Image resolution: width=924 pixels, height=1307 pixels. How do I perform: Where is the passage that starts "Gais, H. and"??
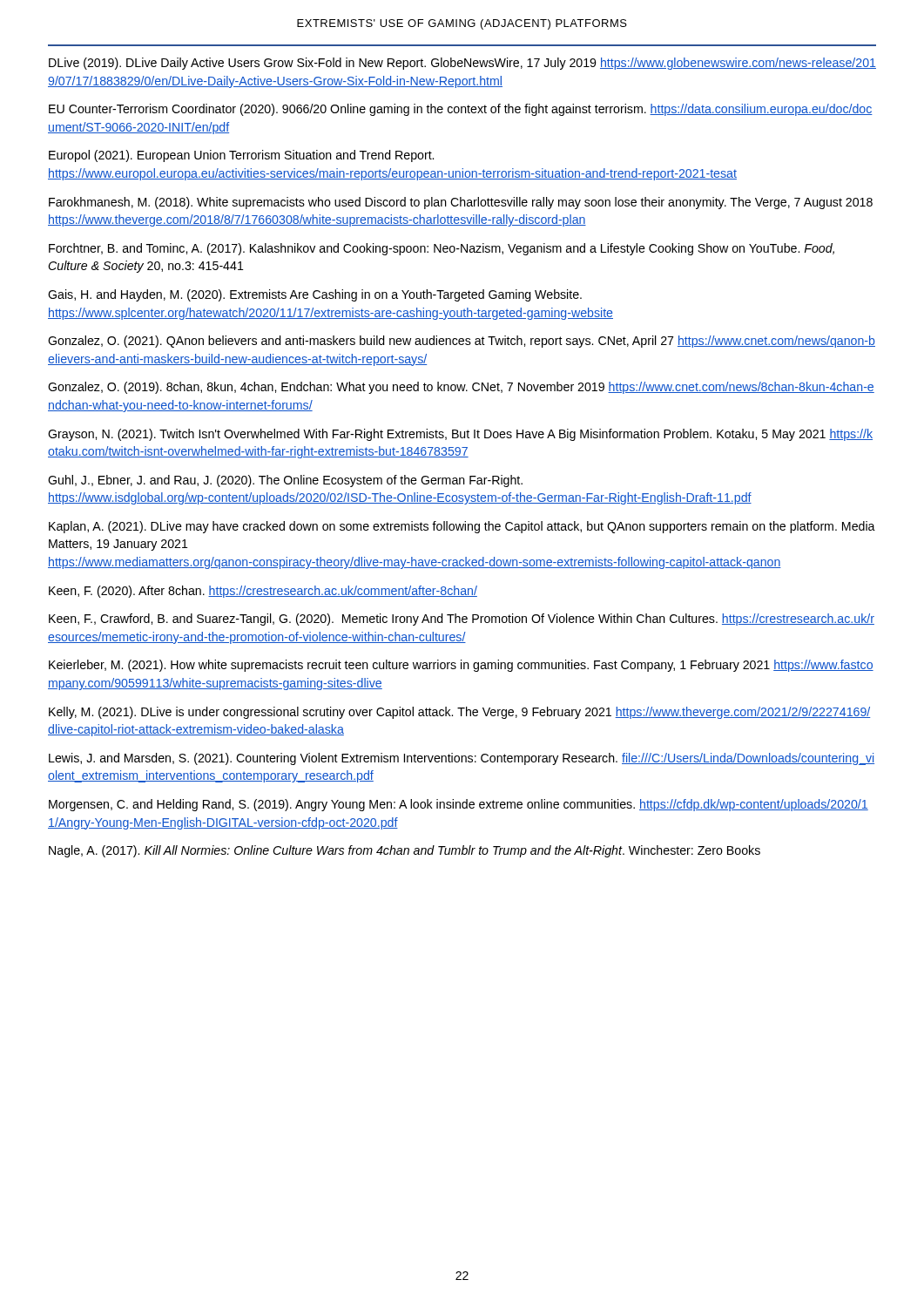[x=330, y=303]
